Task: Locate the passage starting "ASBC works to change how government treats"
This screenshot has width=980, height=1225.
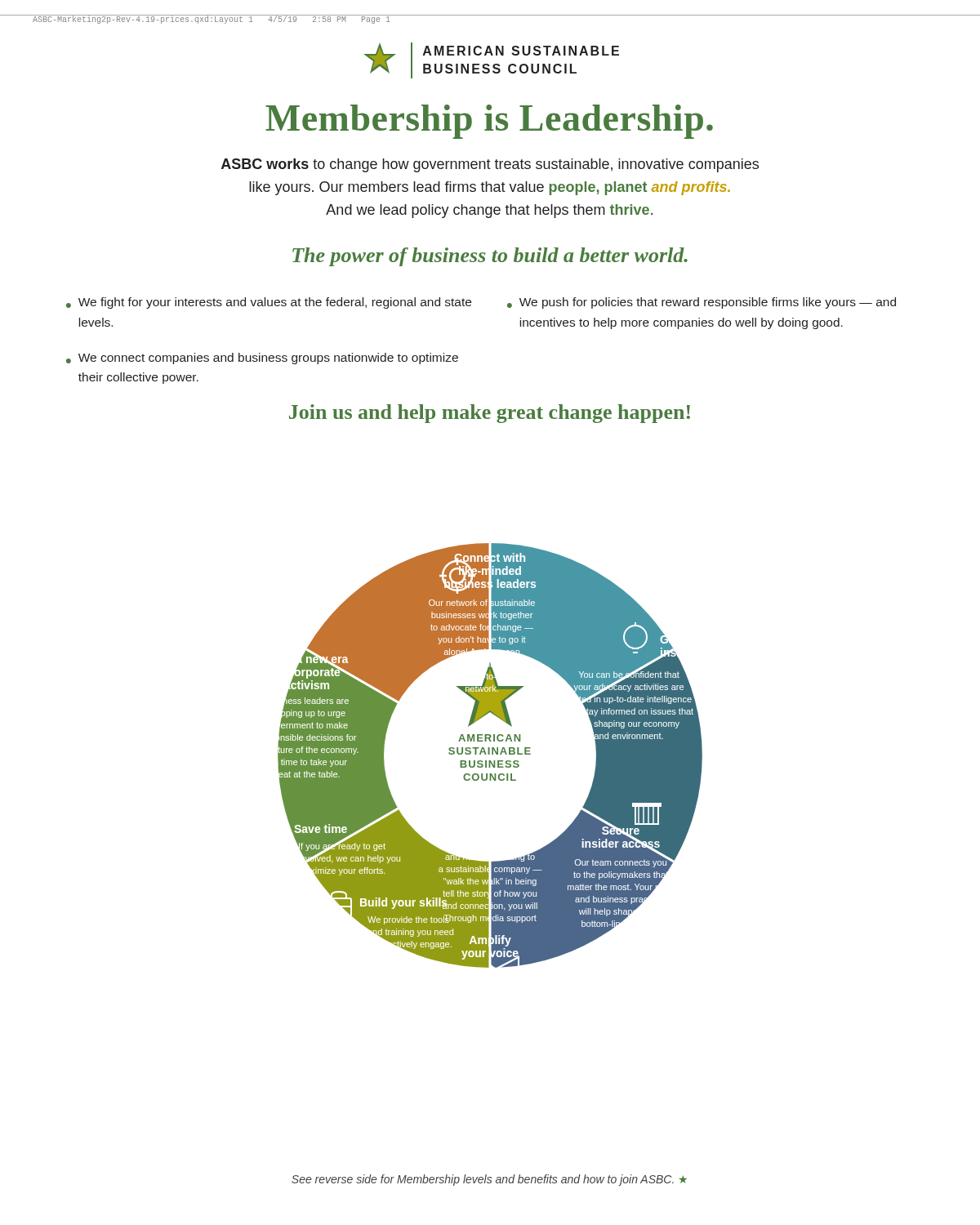Action: point(490,187)
